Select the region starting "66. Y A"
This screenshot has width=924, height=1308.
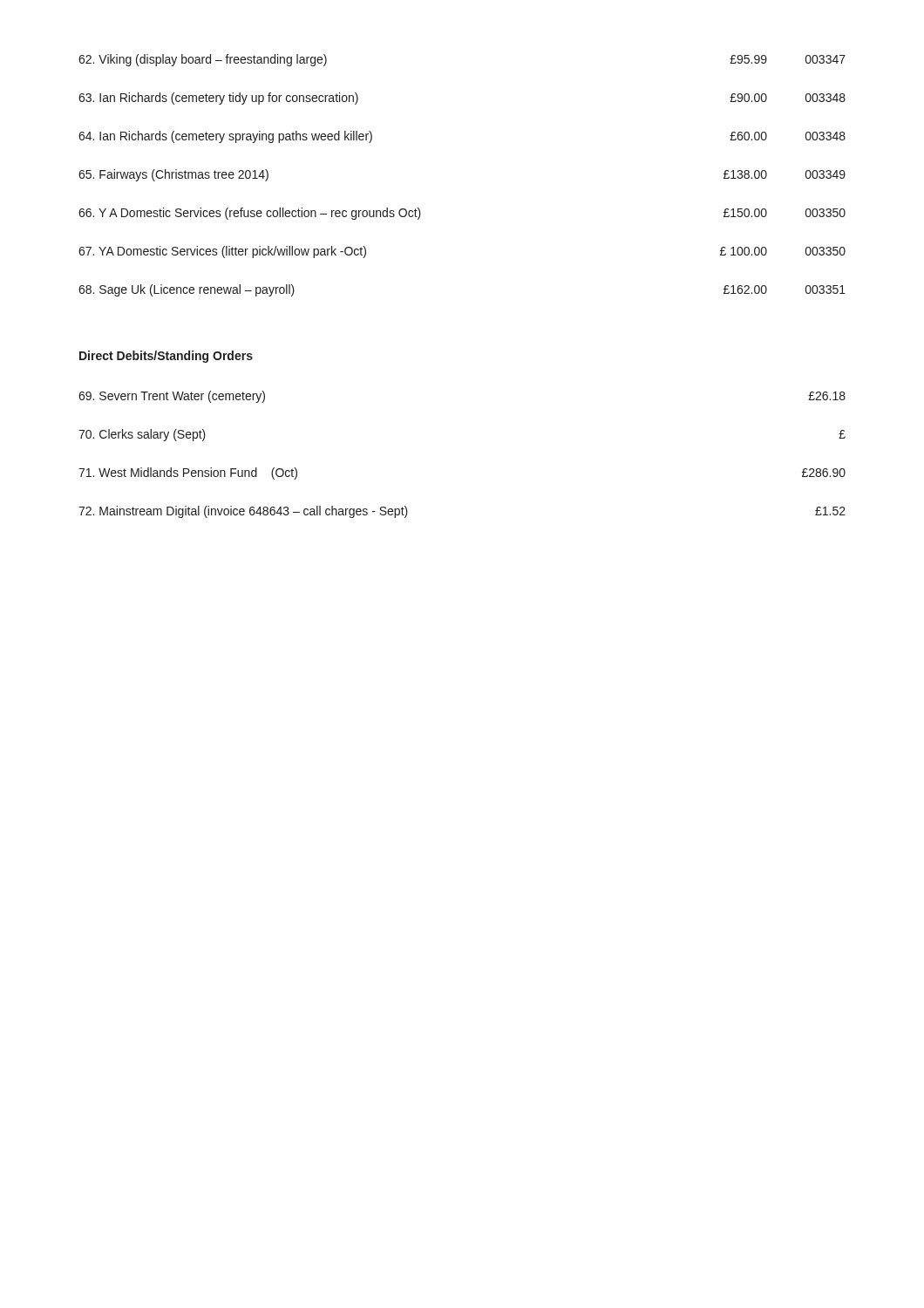[252, 213]
